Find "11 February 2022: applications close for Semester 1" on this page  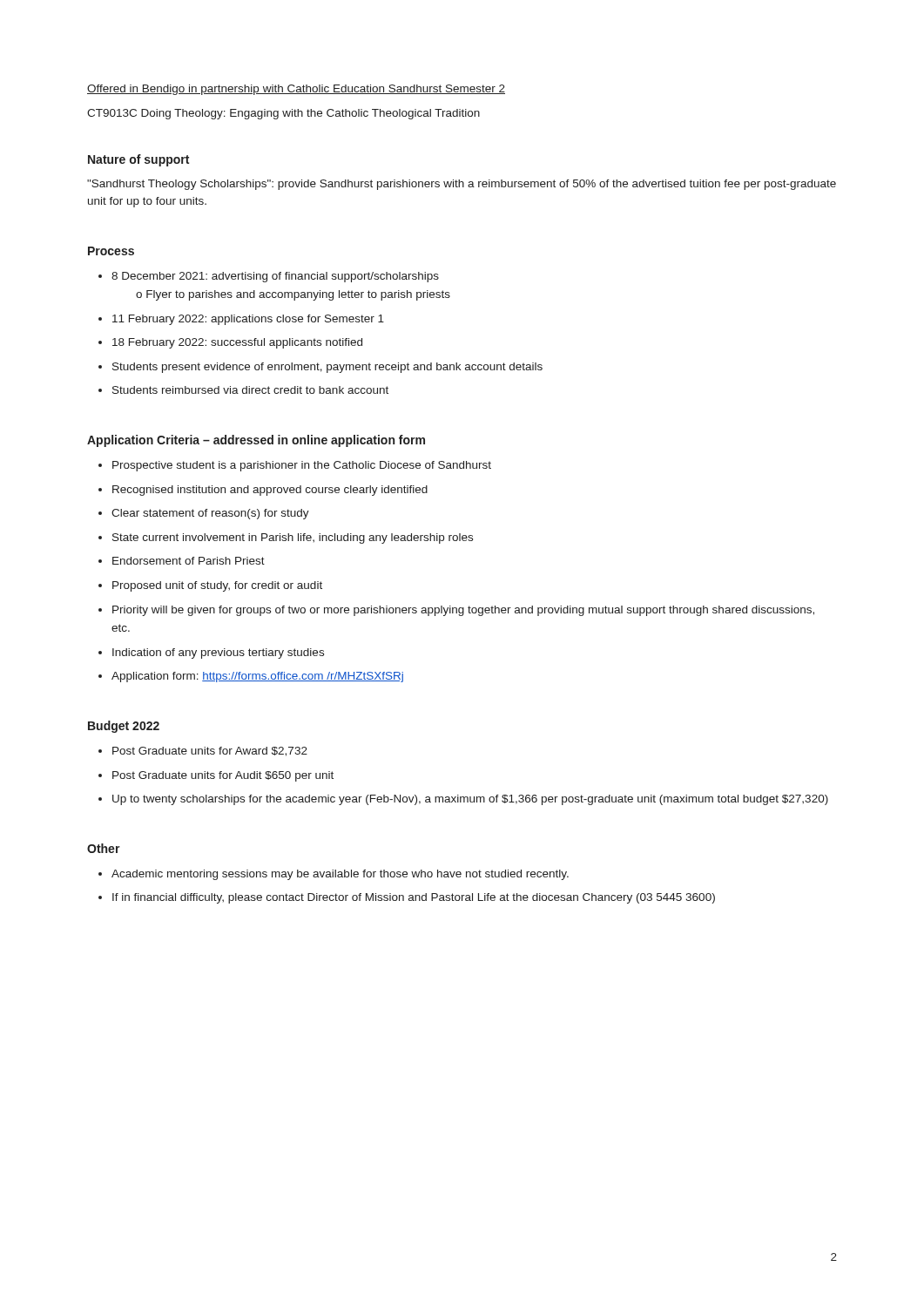coord(241,320)
